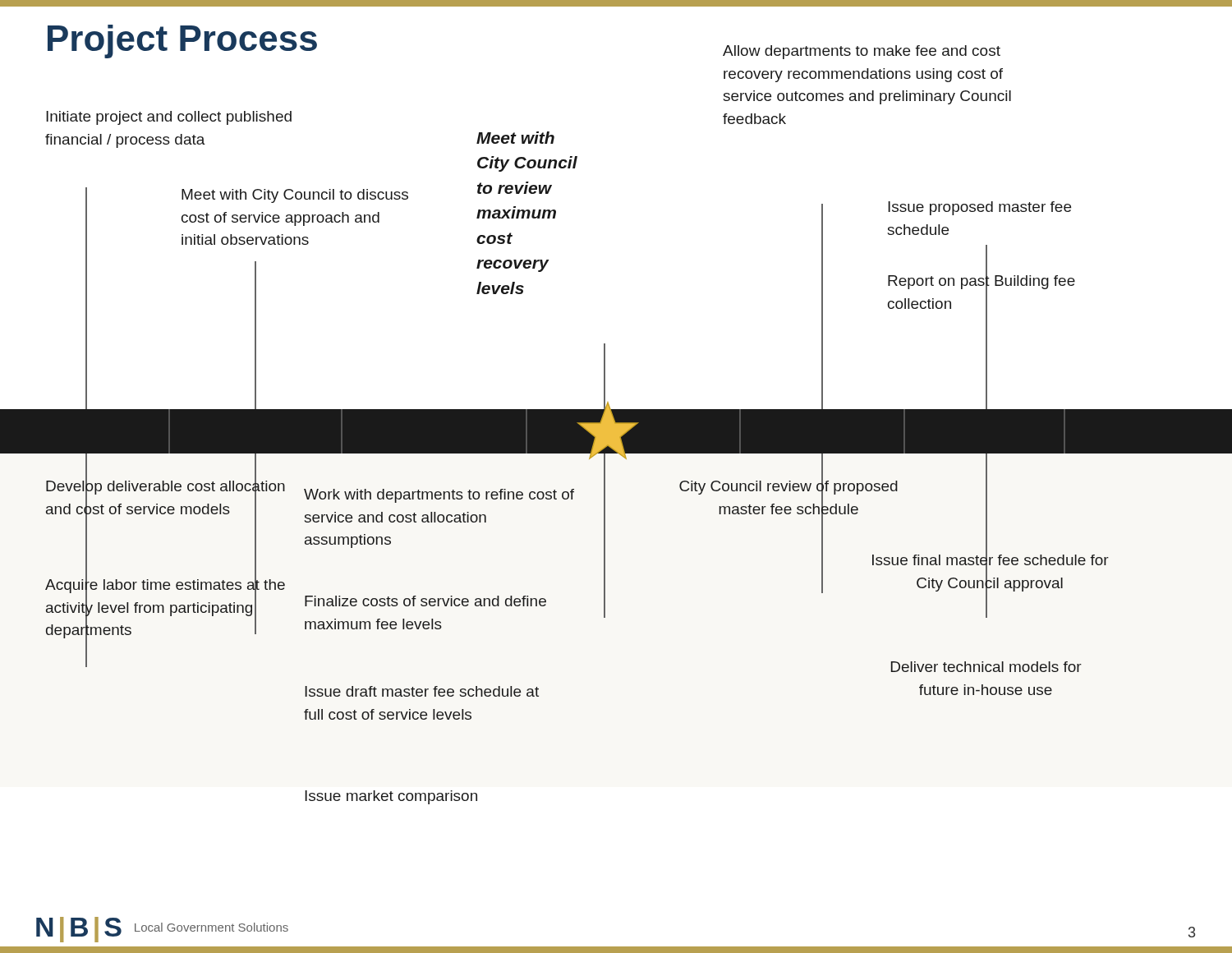The height and width of the screenshot is (953, 1232).
Task: Find the block on this page that starts "Develop deliverable cost allocation"
Action: pyautogui.click(x=165, y=497)
